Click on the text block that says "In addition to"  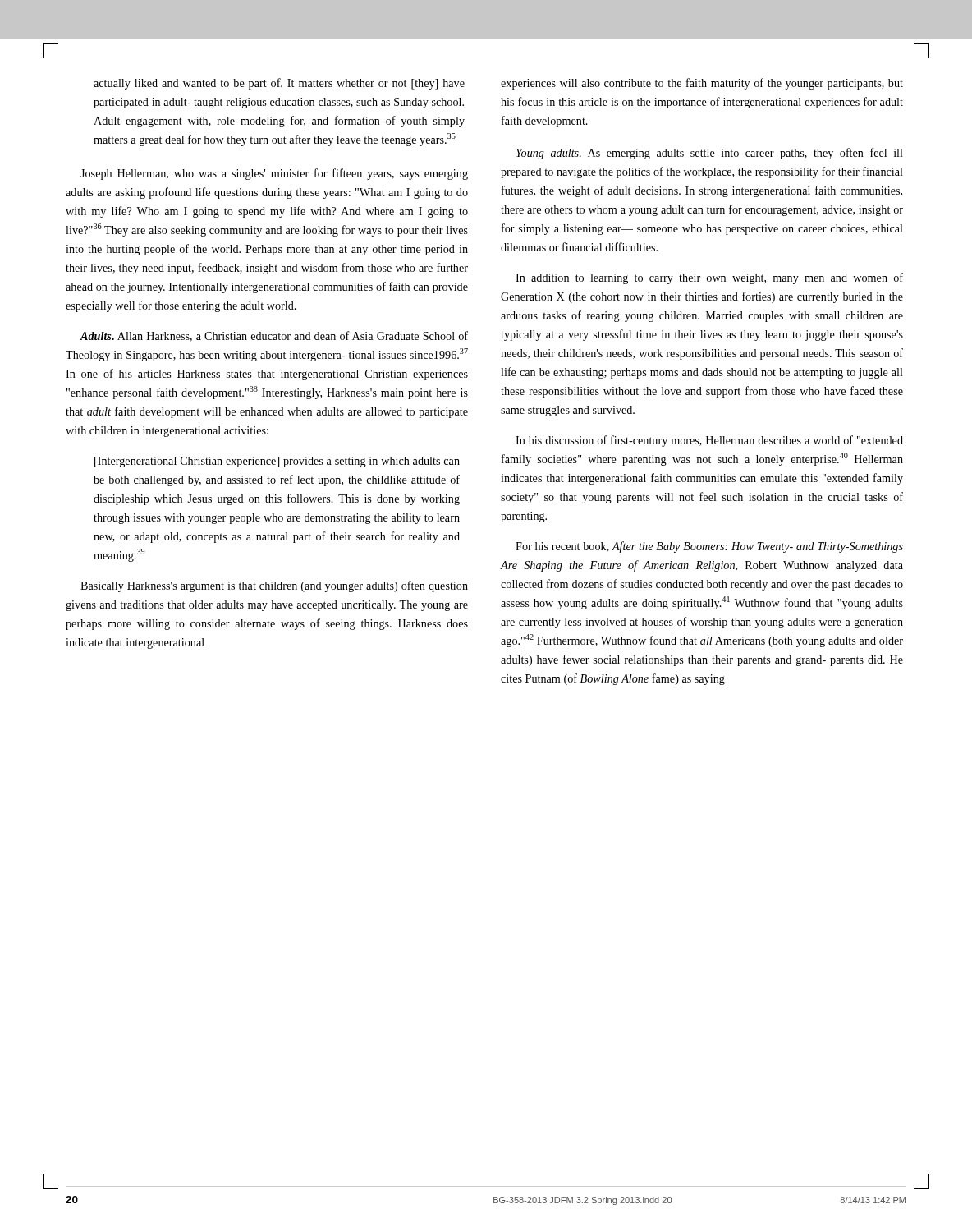pos(702,344)
